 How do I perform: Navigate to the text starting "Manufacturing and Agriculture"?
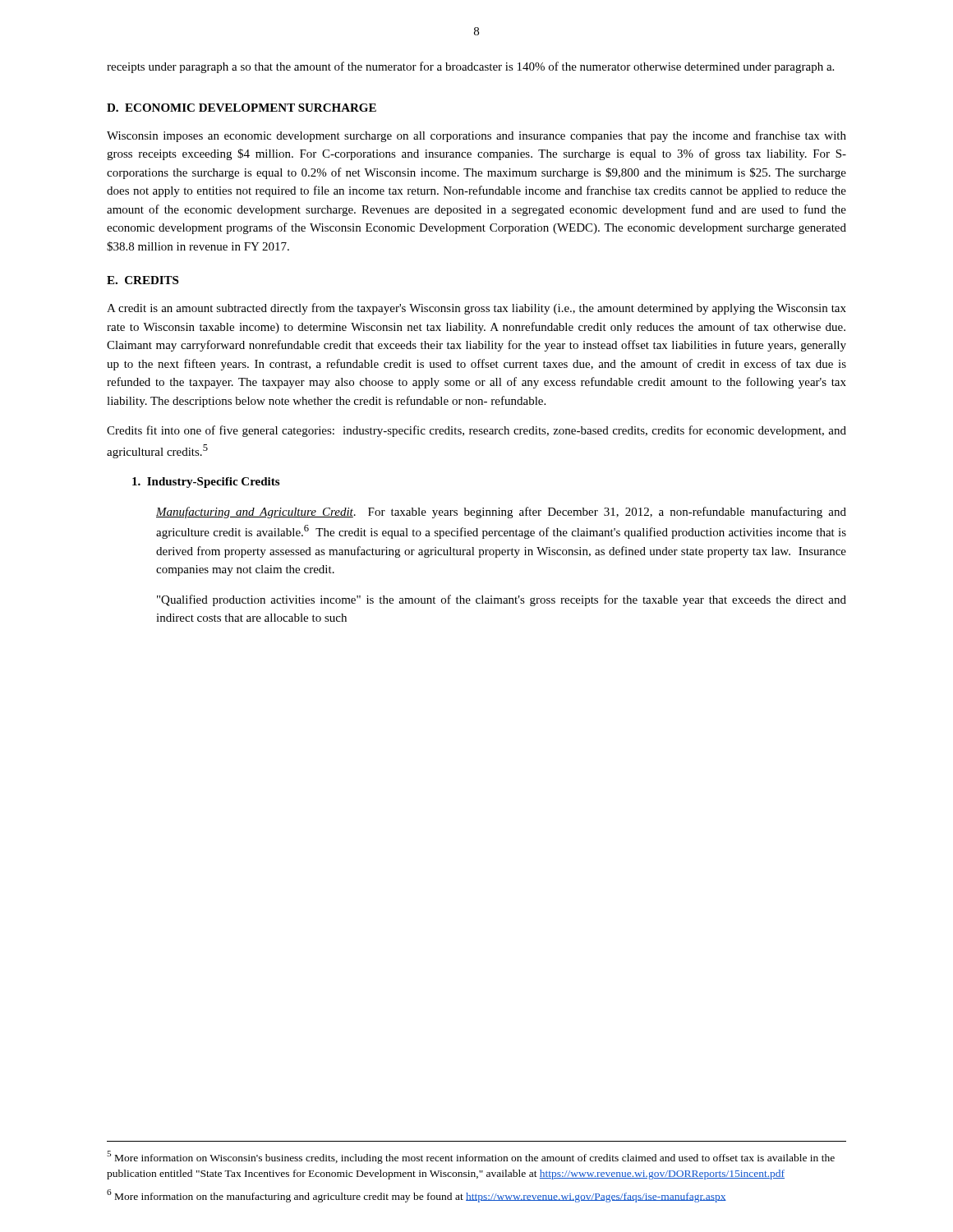[501, 540]
